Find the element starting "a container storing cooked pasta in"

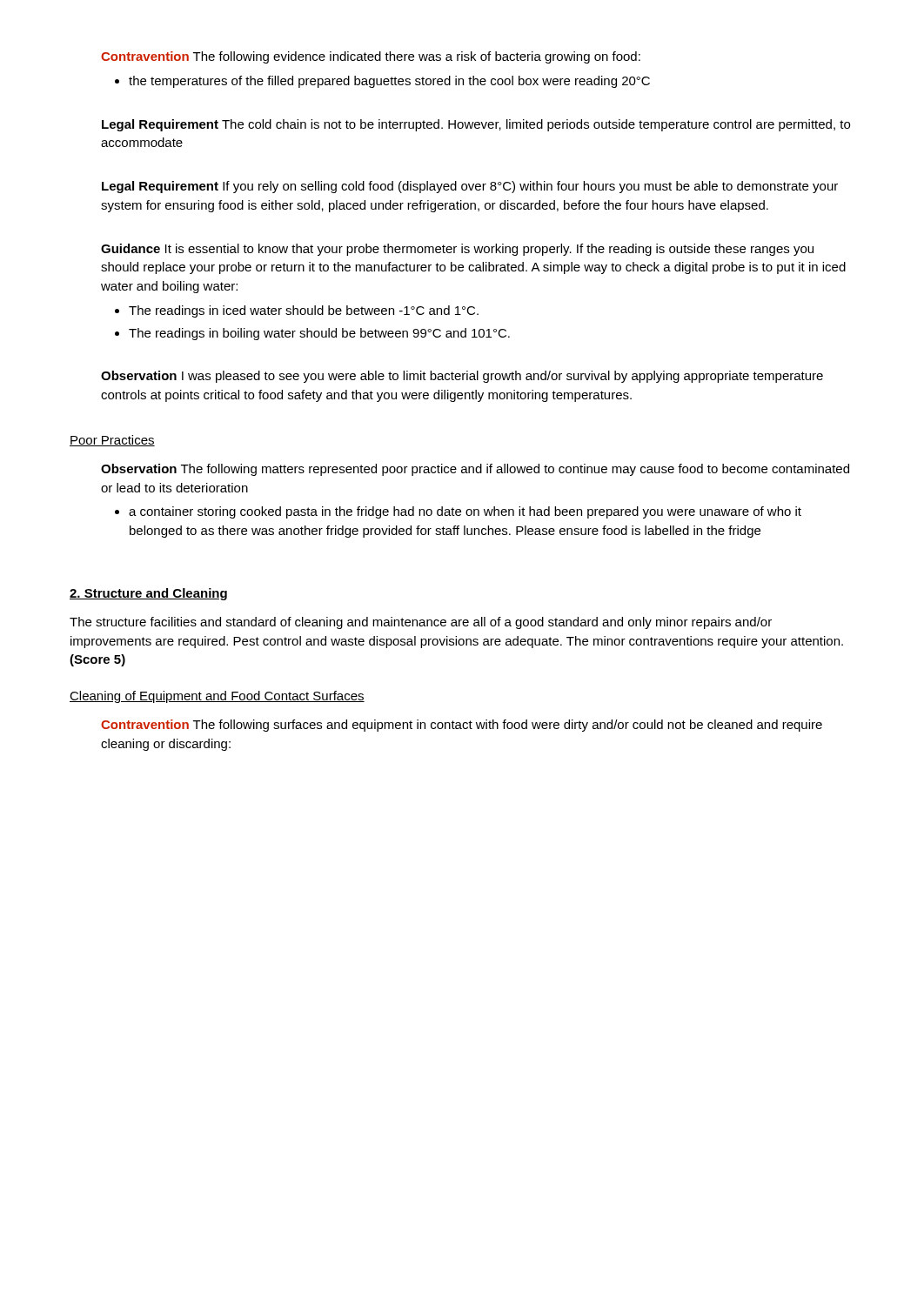pos(465,521)
